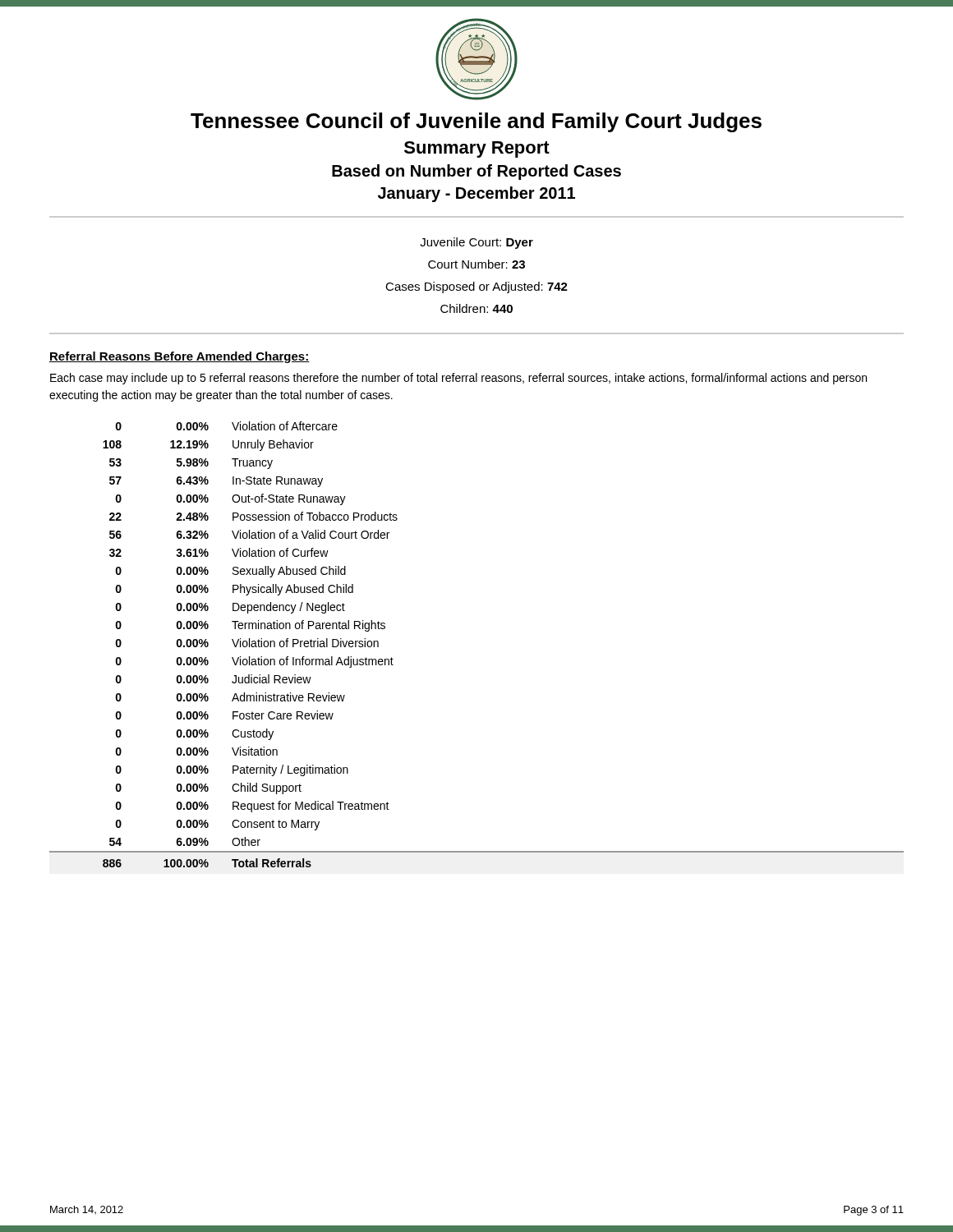This screenshot has width=953, height=1232.
Task: Navigate to the block starting "Each case may include up to"
Action: pos(458,386)
